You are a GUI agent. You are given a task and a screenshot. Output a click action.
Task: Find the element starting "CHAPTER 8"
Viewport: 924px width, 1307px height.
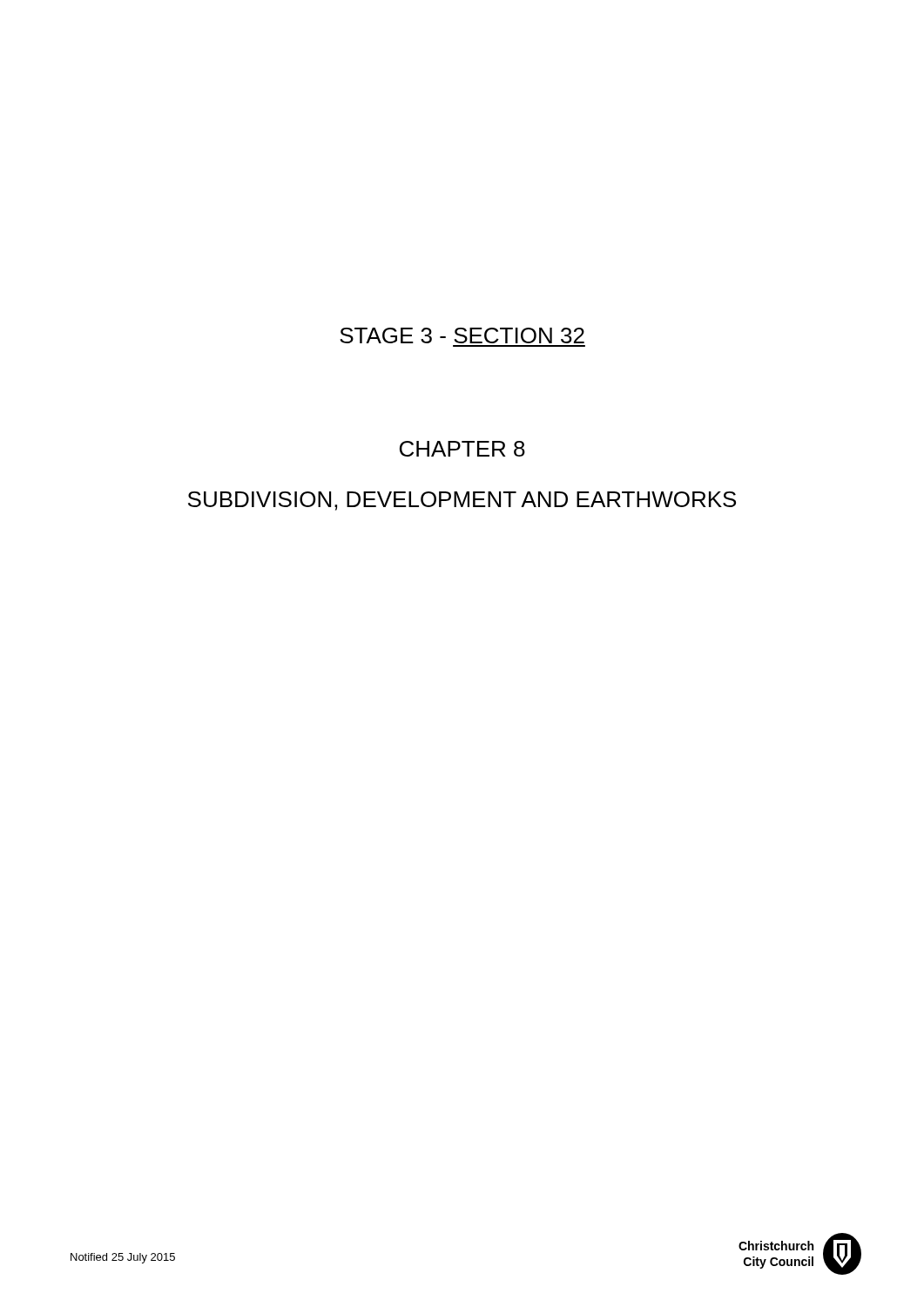(462, 449)
